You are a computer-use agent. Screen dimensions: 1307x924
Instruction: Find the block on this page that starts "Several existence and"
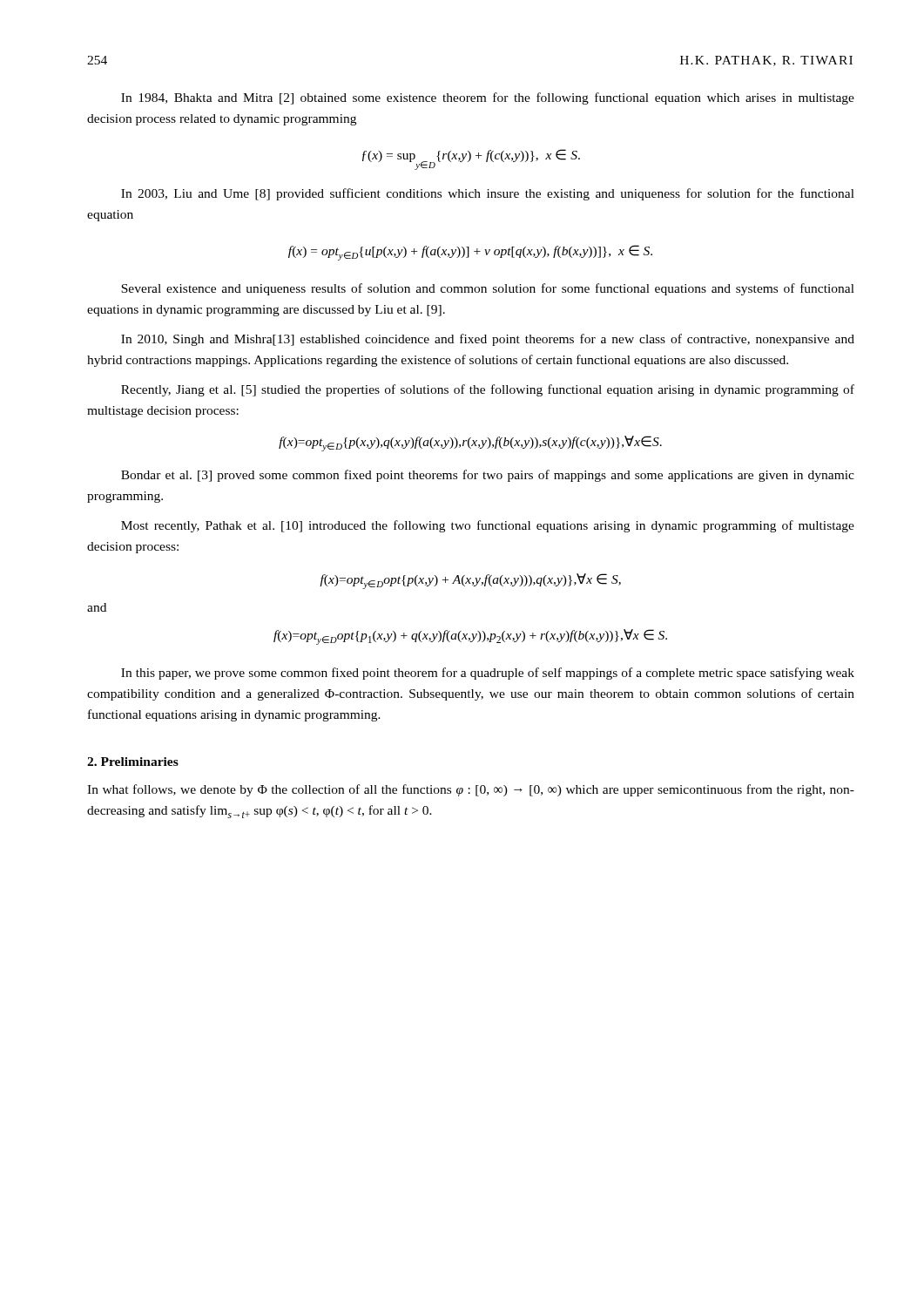pos(471,299)
